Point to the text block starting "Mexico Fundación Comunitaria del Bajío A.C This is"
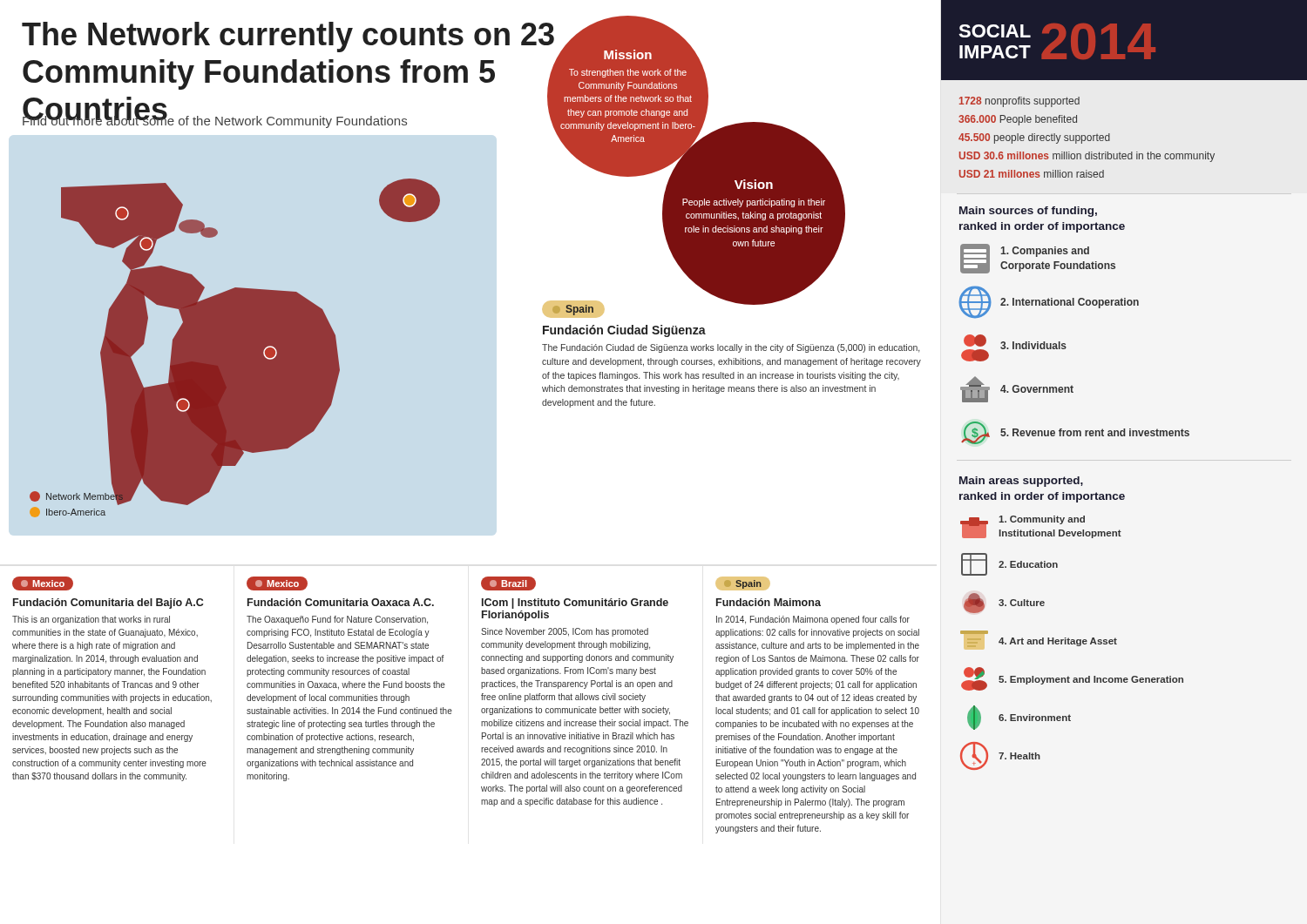The height and width of the screenshot is (924, 1307). pos(117,680)
